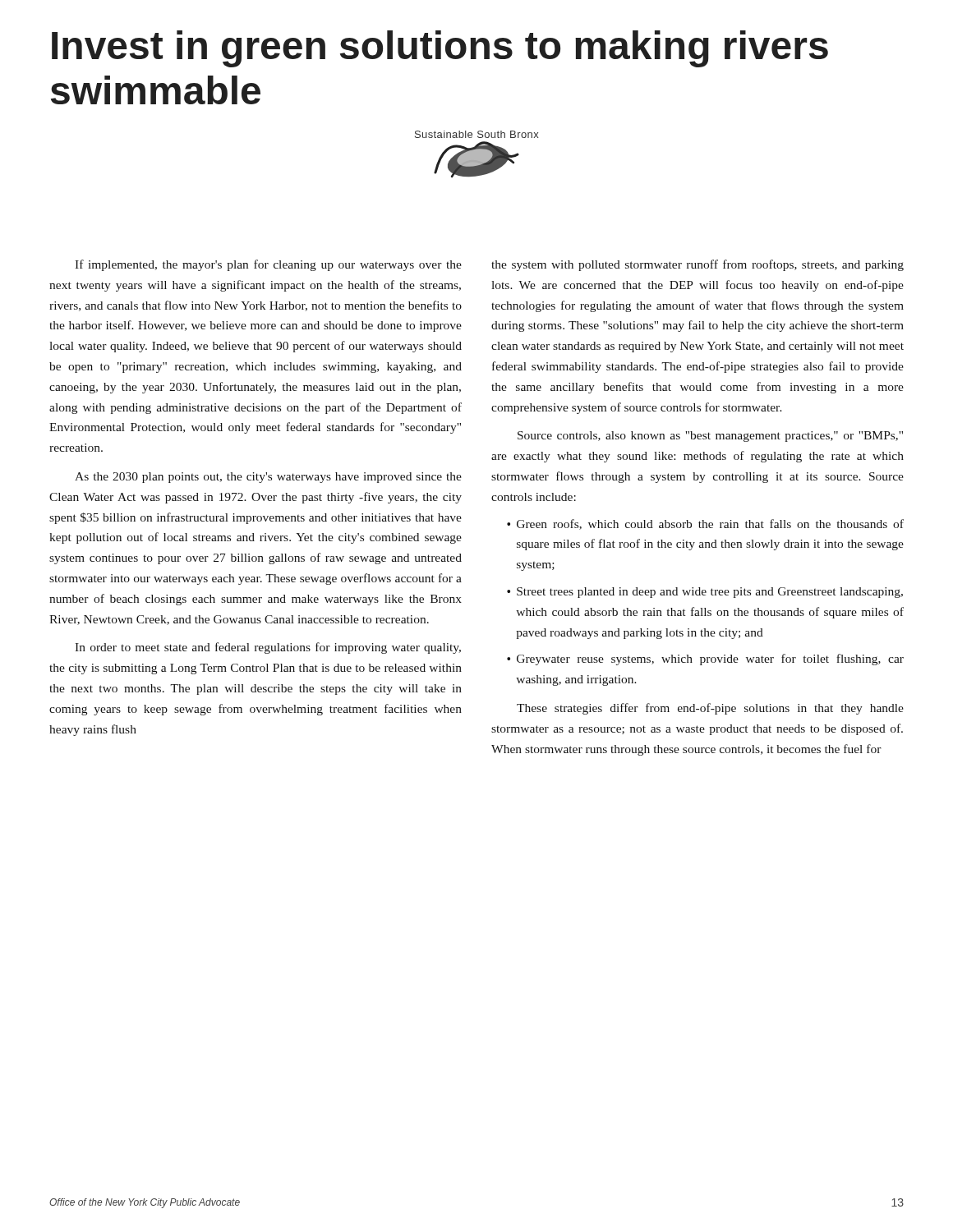Locate the list item containing "• Street trees planted in"
The height and width of the screenshot is (1232, 953).
click(705, 612)
